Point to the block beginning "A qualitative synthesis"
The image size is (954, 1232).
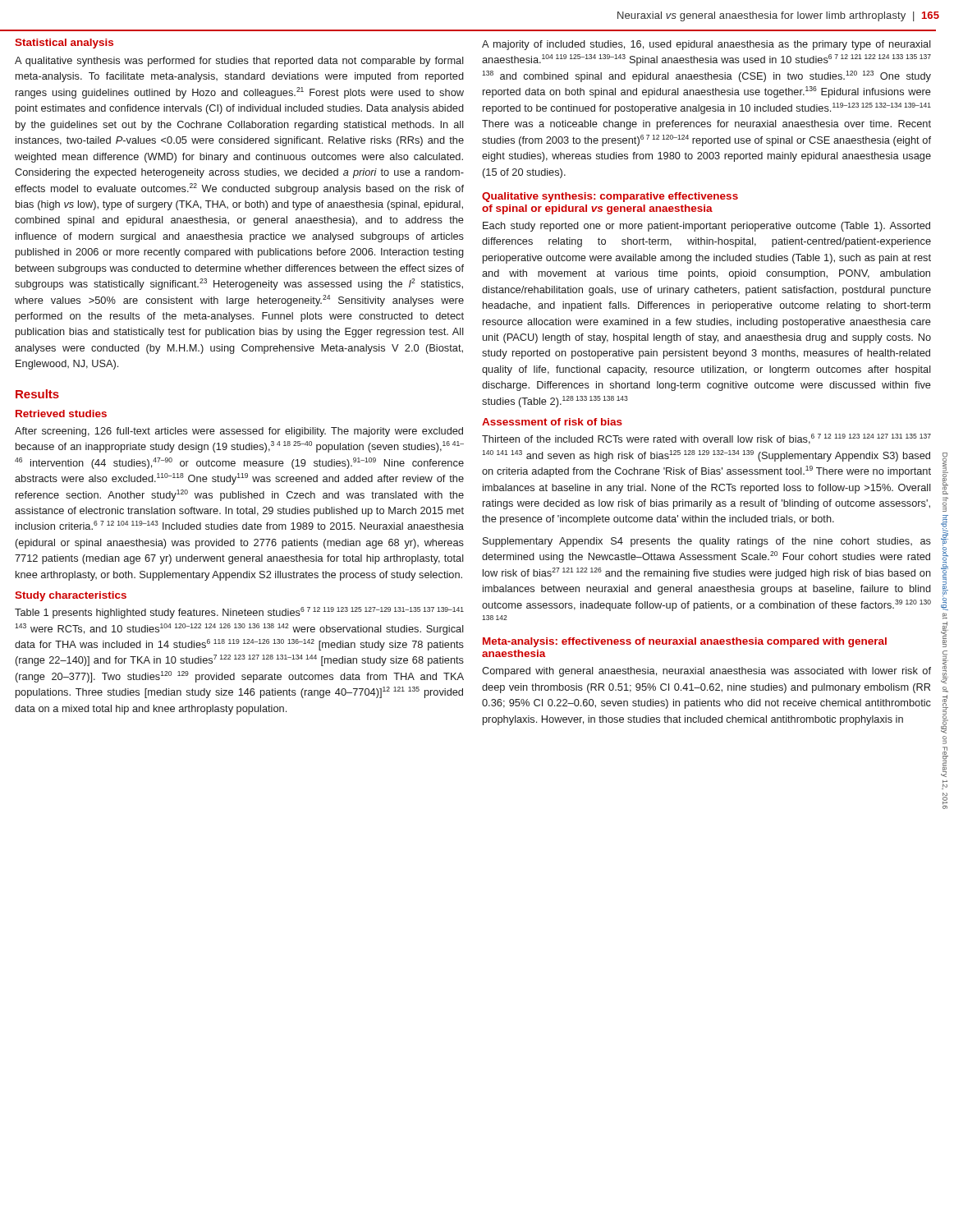coord(239,212)
